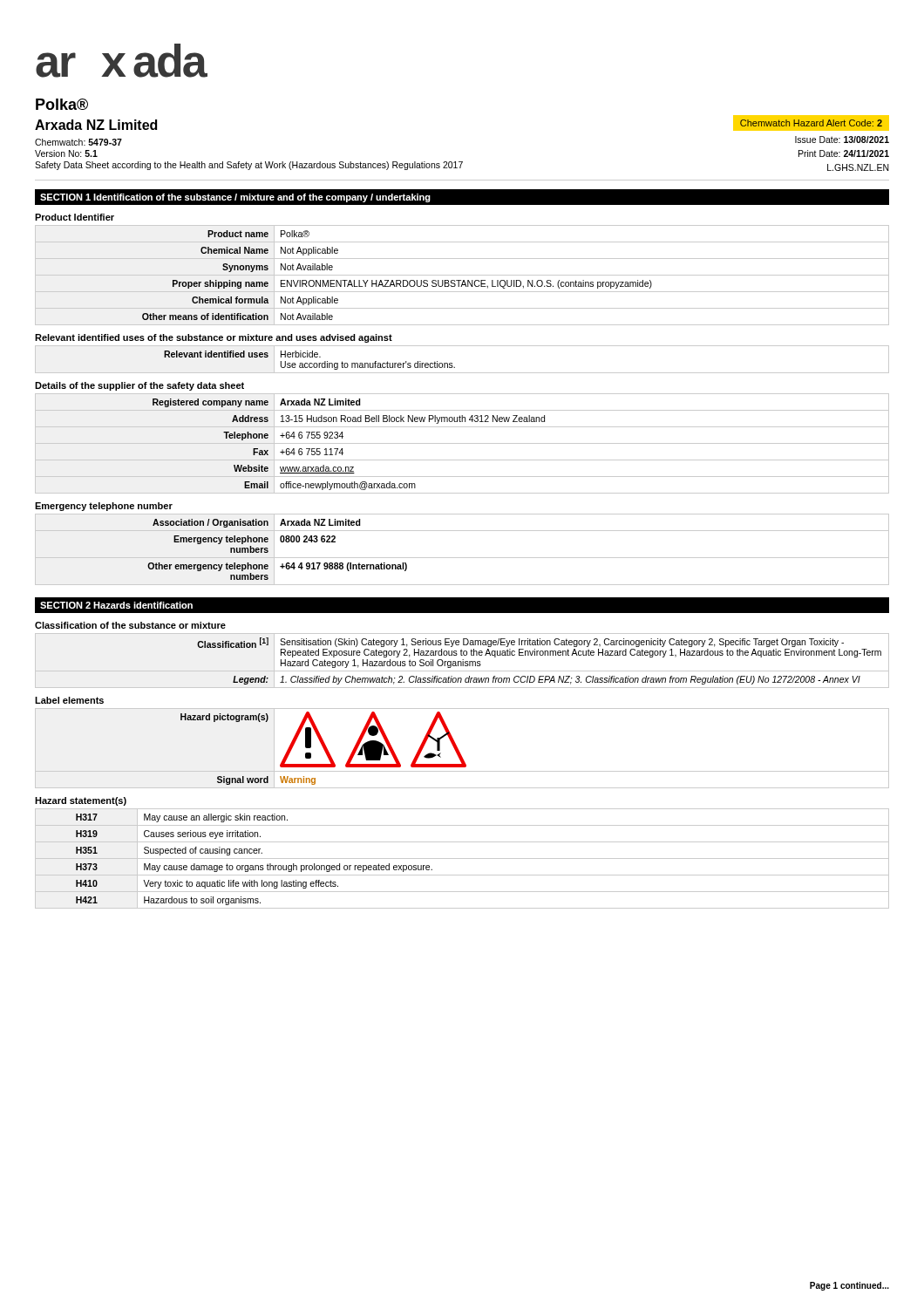Screen dimensions: 1308x924
Task: Click on the table containing "Chemical formula"
Action: (462, 275)
